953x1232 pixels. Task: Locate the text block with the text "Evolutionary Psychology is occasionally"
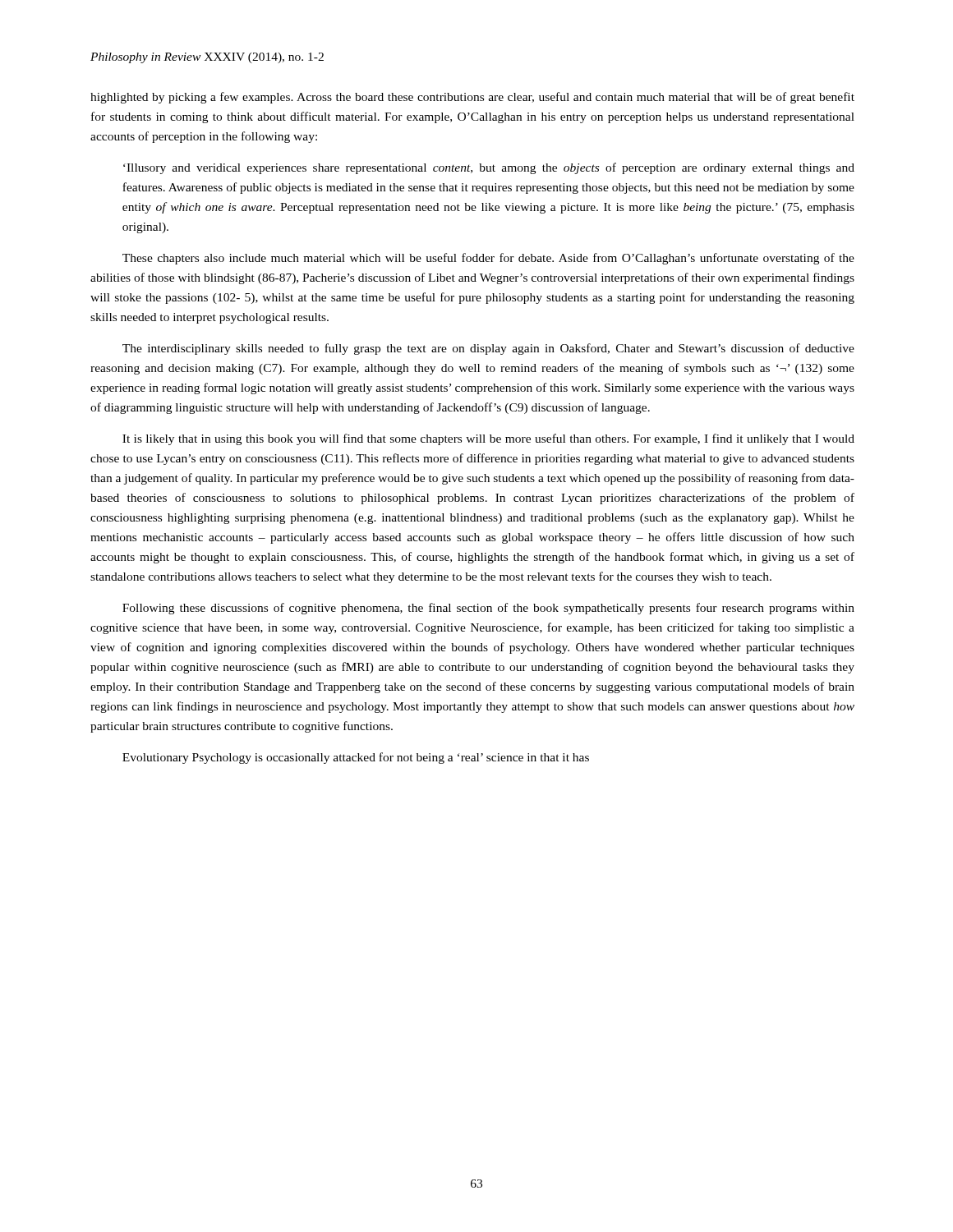coord(356,757)
